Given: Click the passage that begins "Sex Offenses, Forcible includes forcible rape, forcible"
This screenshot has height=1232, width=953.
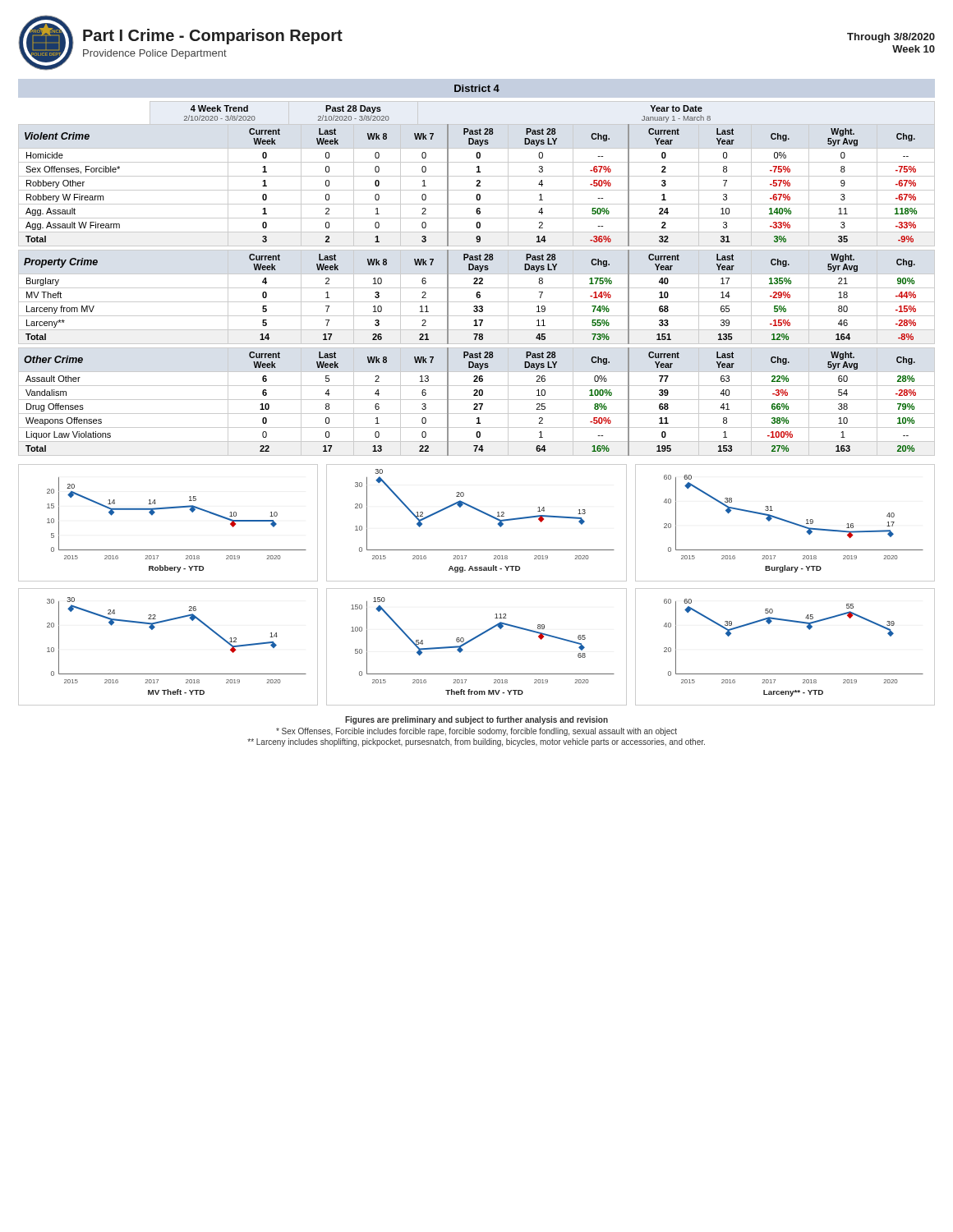Looking at the screenshot, I should 476,731.
